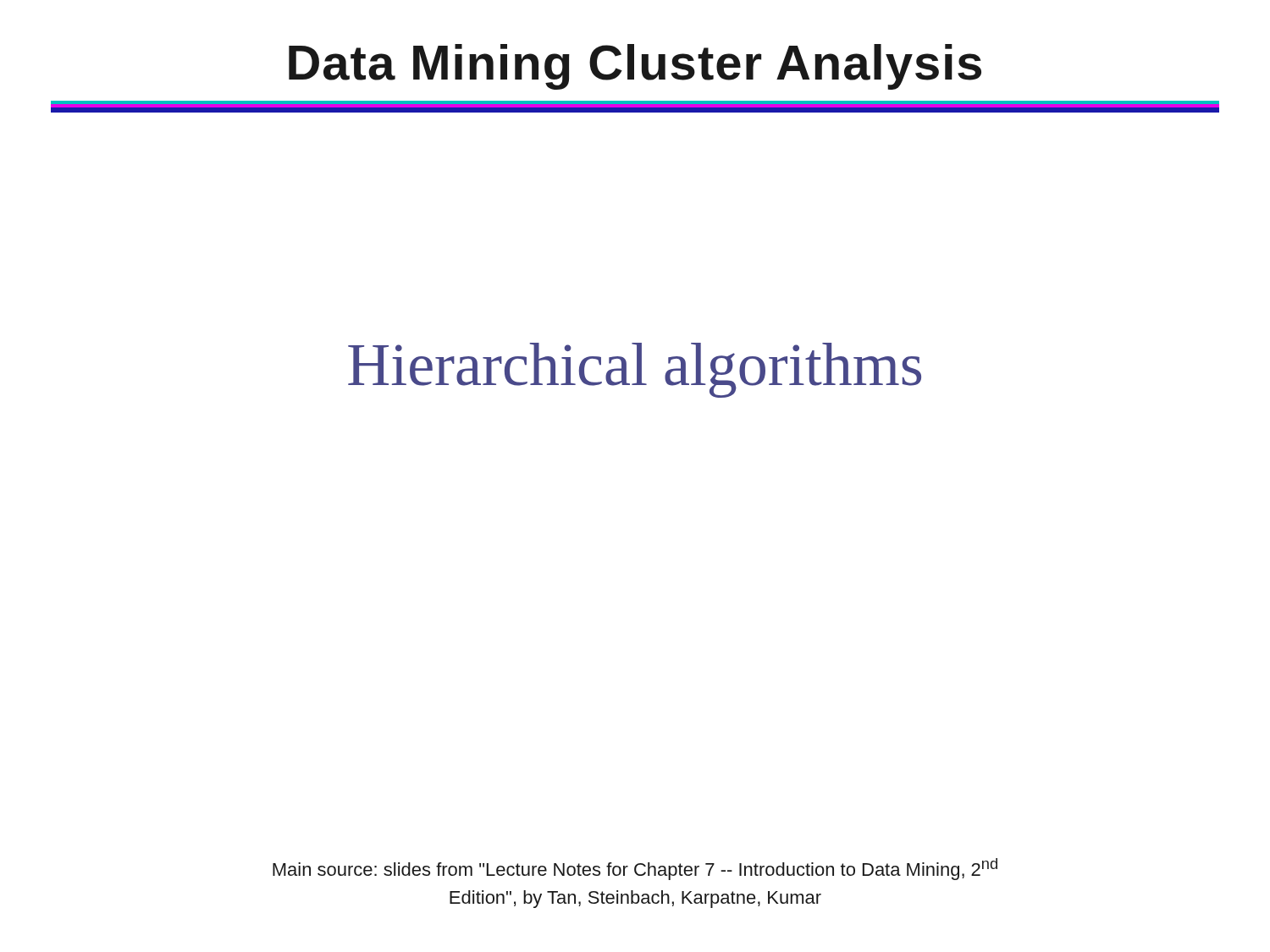Point to "Hierarchical algorithms"
1270x952 pixels.
click(635, 365)
